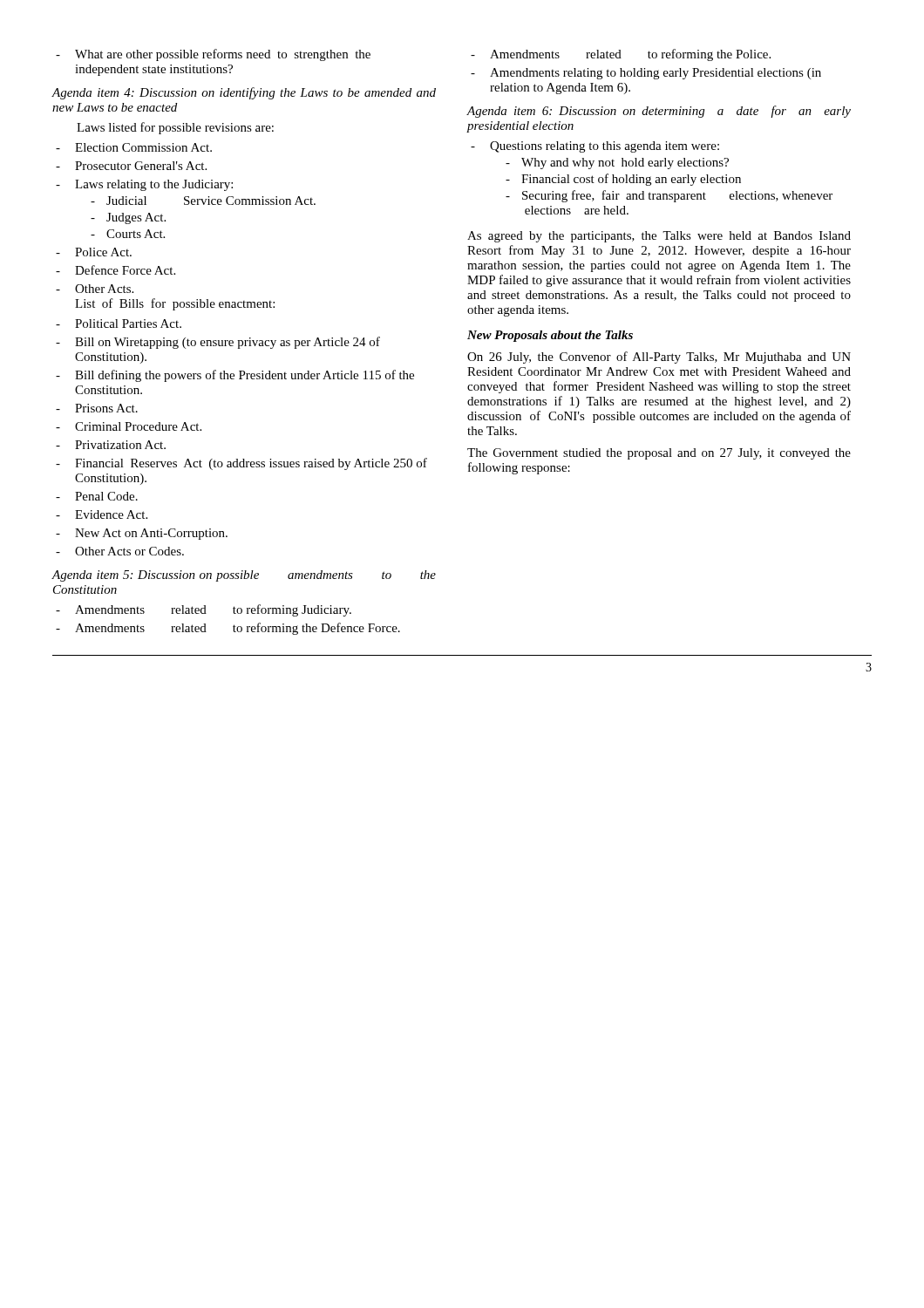
Task: Click where it says "- New Act on Anti-Corruption."
Action: (x=142, y=534)
